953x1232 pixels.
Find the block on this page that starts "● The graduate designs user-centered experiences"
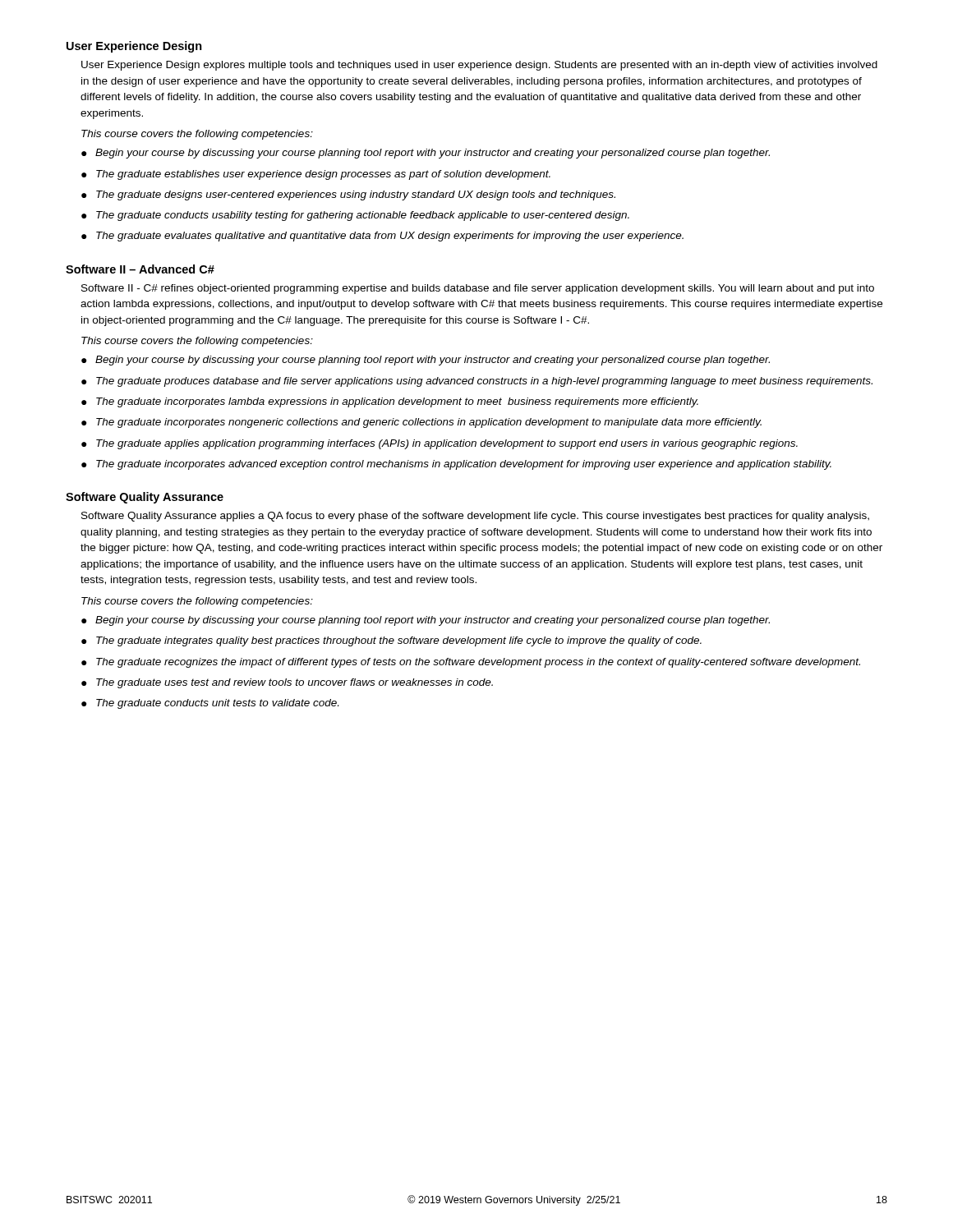pyautogui.click(x=484, y=195)
